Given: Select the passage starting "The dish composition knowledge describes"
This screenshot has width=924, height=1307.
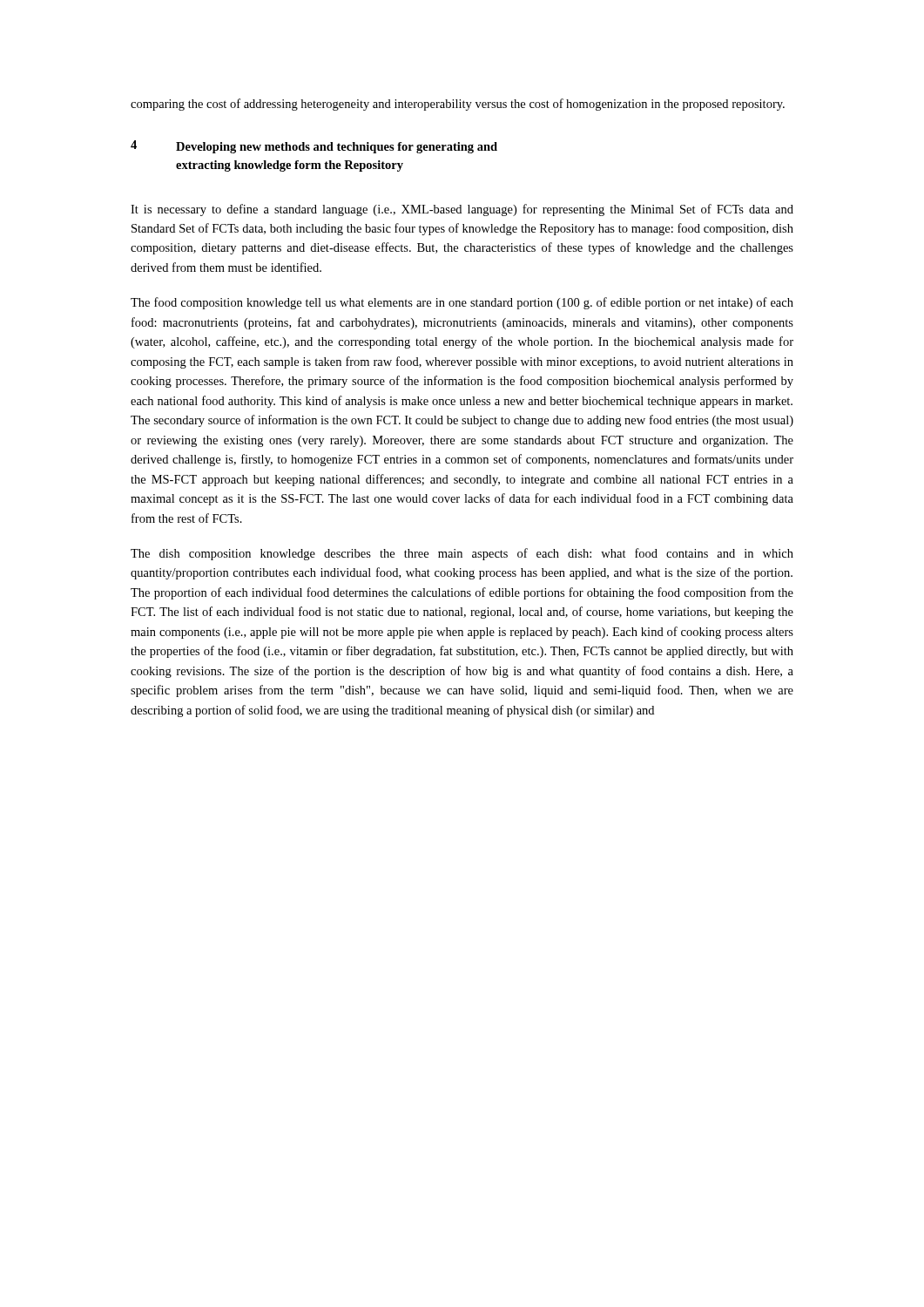Looking at the screenshot, I should pyautogui.click(x=462, y=632).
